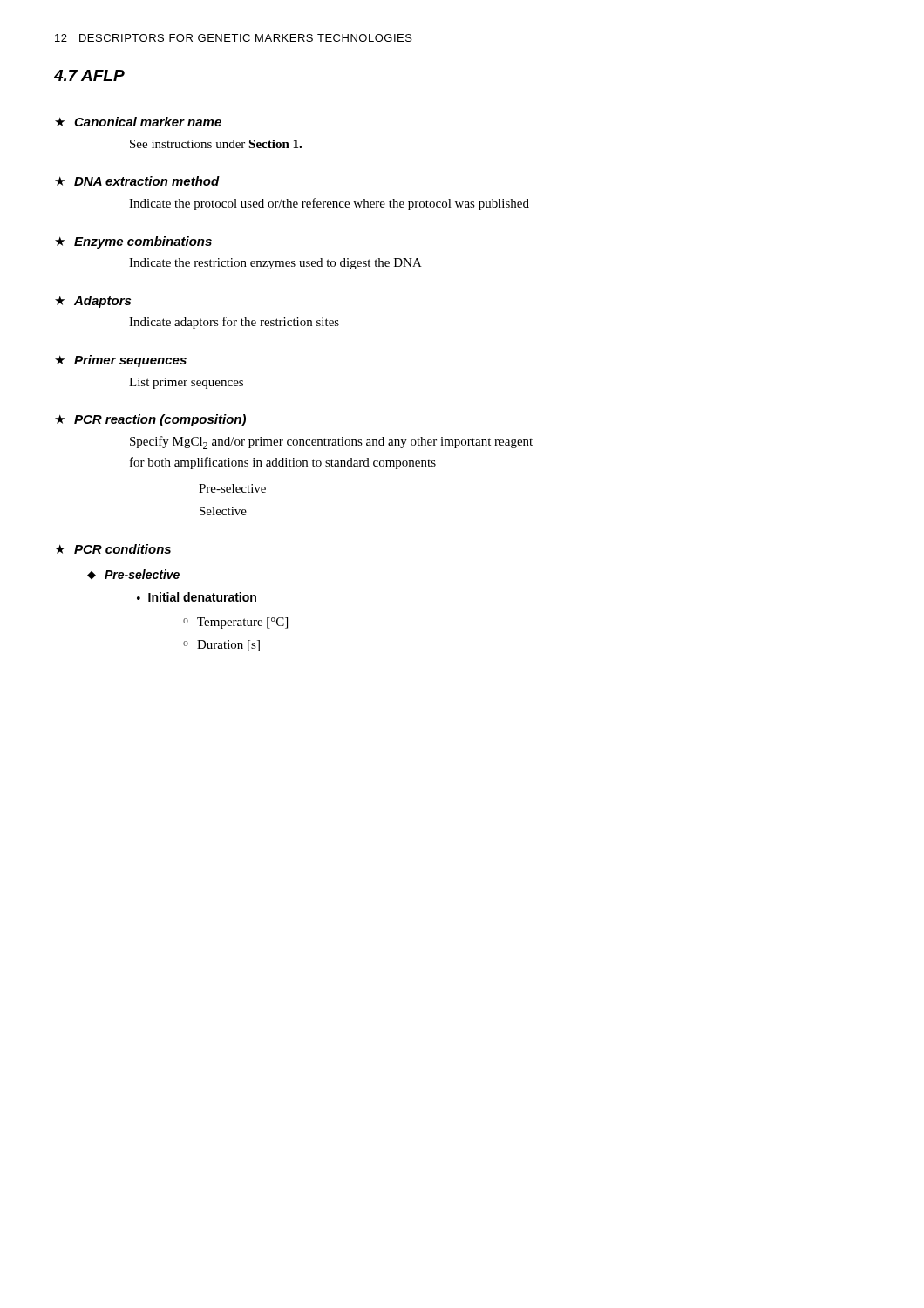Point to "◆ Pre-selective"

point(134,575)
